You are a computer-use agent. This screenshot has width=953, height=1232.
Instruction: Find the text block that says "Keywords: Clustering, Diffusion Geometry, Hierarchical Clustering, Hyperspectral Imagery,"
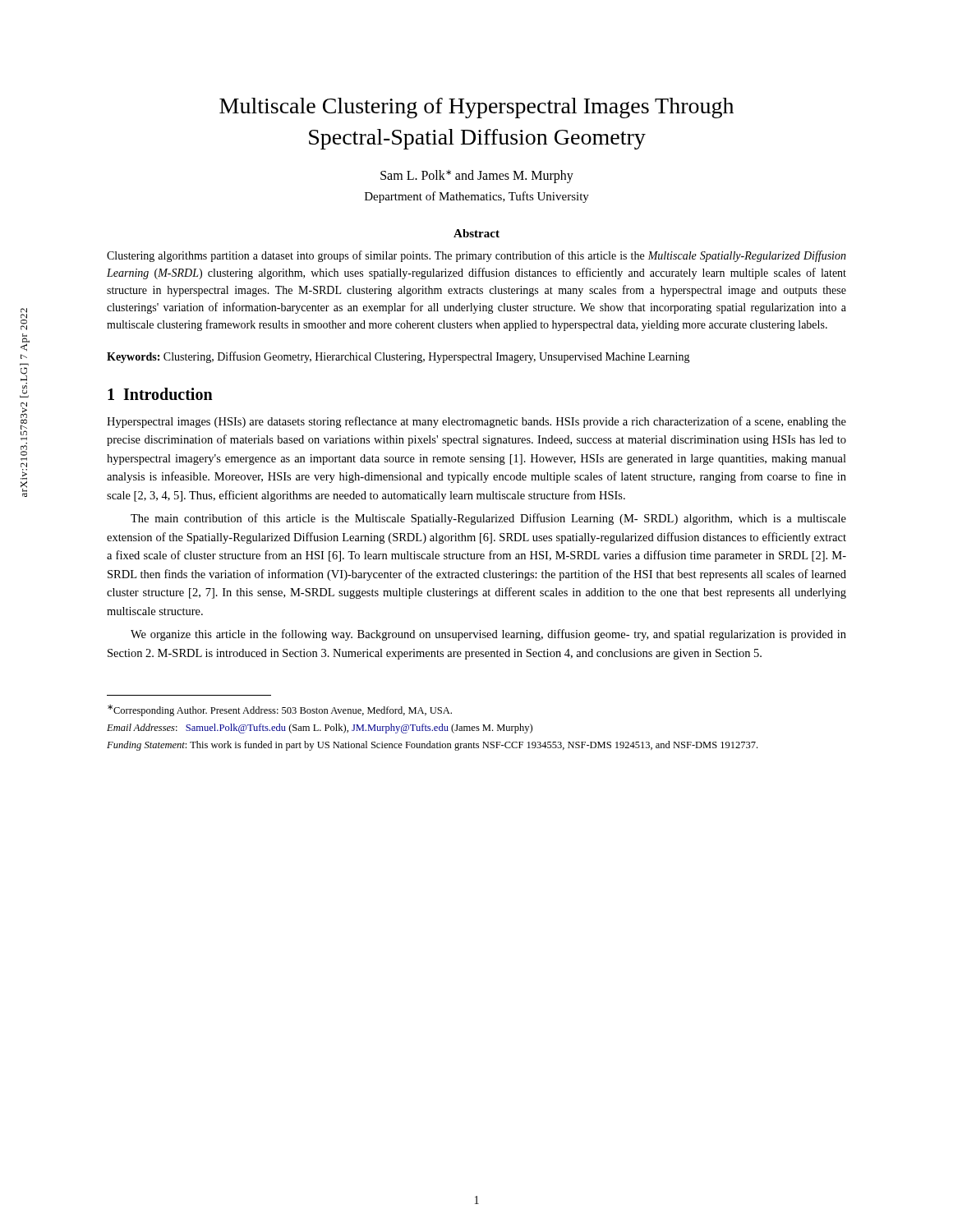[x=398, y=357]
